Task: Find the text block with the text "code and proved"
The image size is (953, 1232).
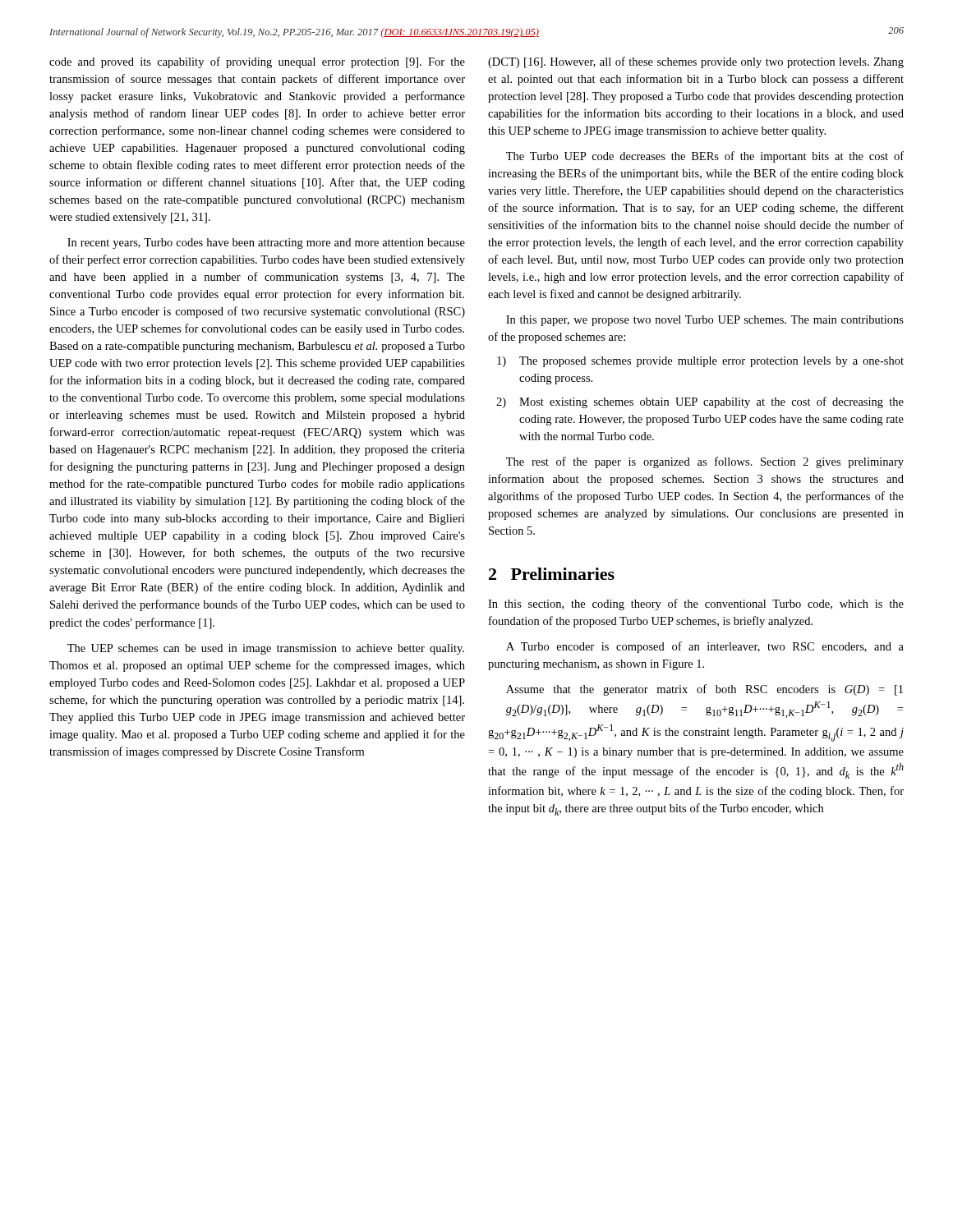Action: coord(257,140)
